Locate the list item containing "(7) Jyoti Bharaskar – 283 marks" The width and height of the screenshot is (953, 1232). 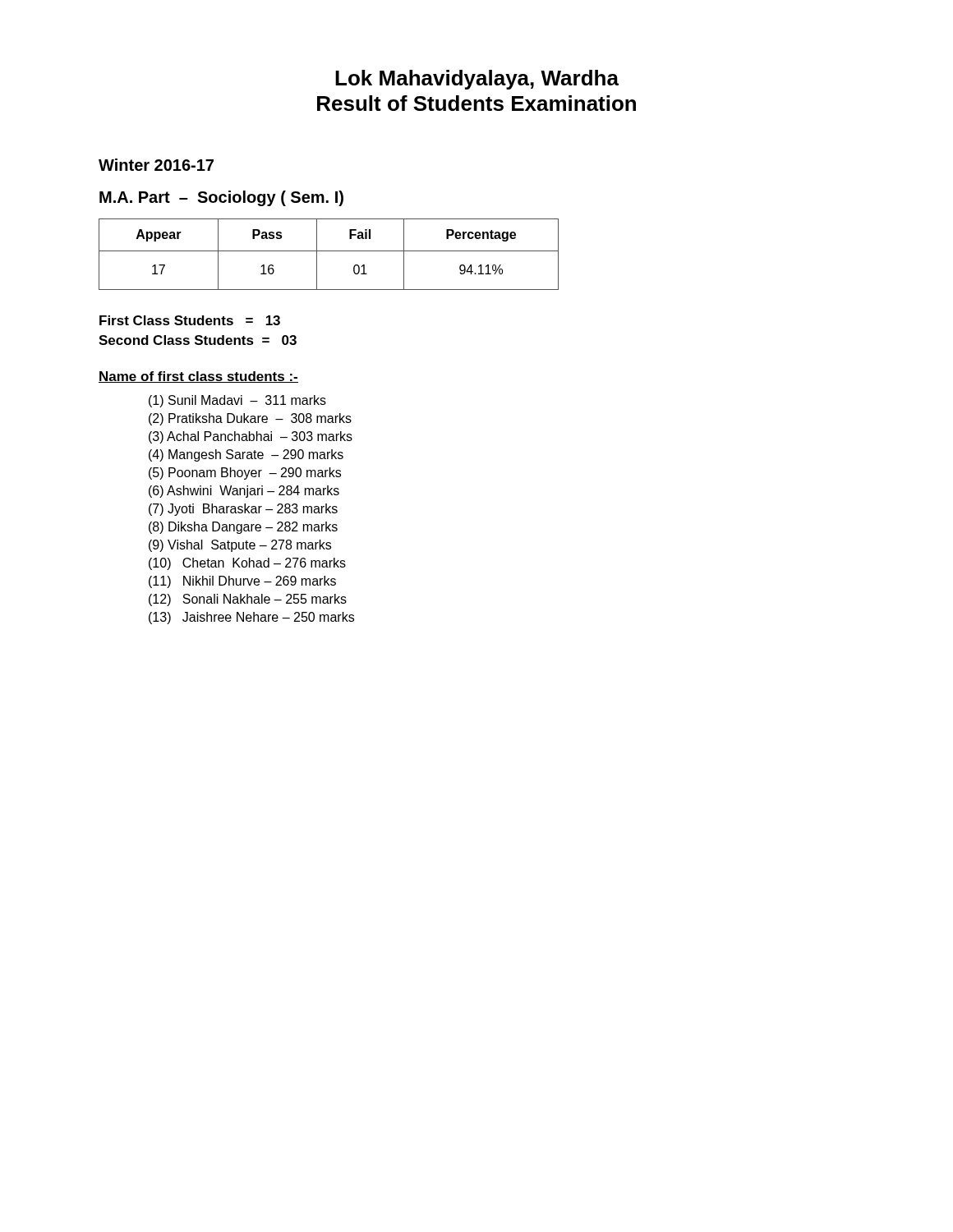click(x=243, y=509)
